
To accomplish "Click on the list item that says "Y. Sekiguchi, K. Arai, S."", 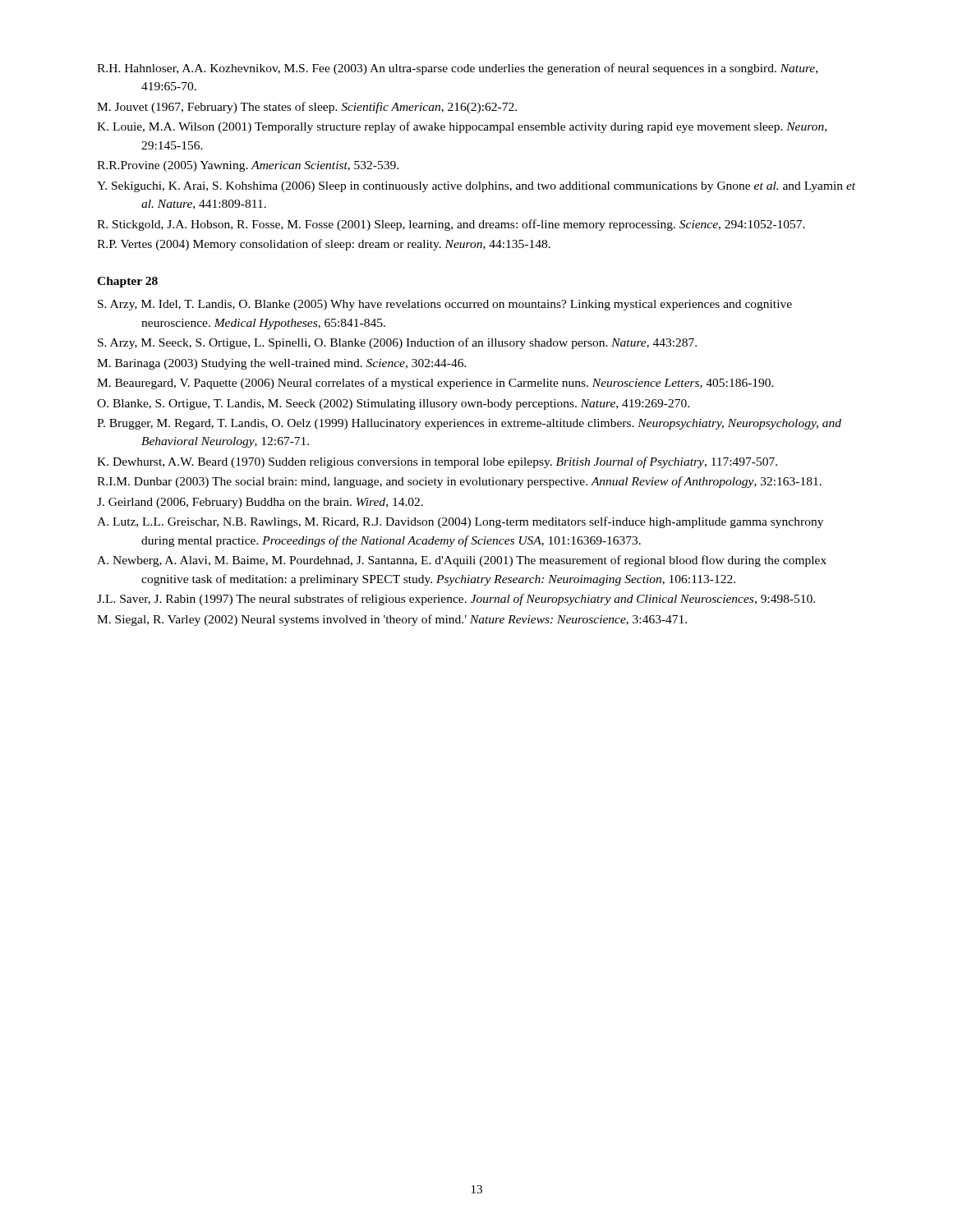I will [x=476, y=194].
